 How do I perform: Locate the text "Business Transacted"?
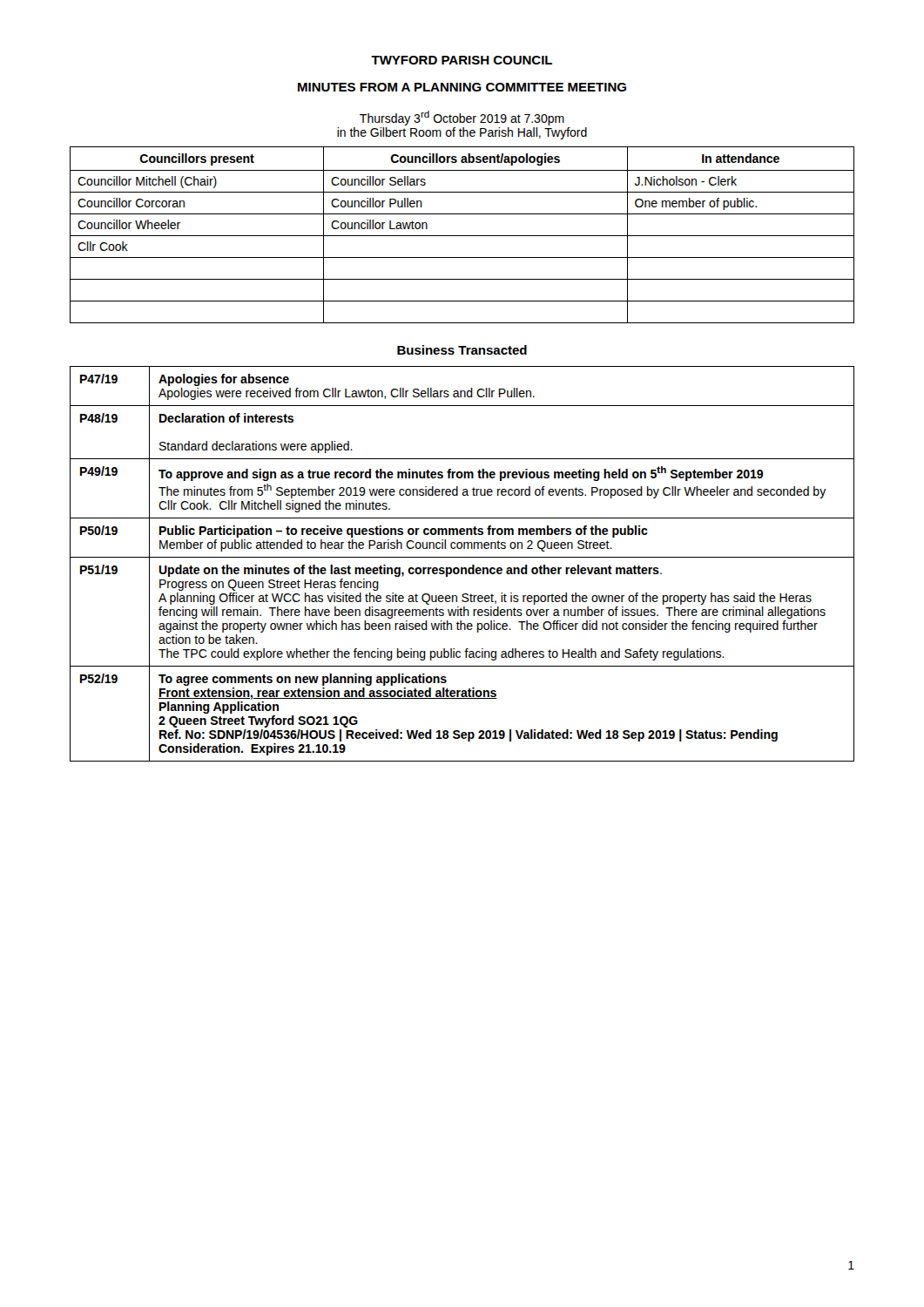pos(462,350)
